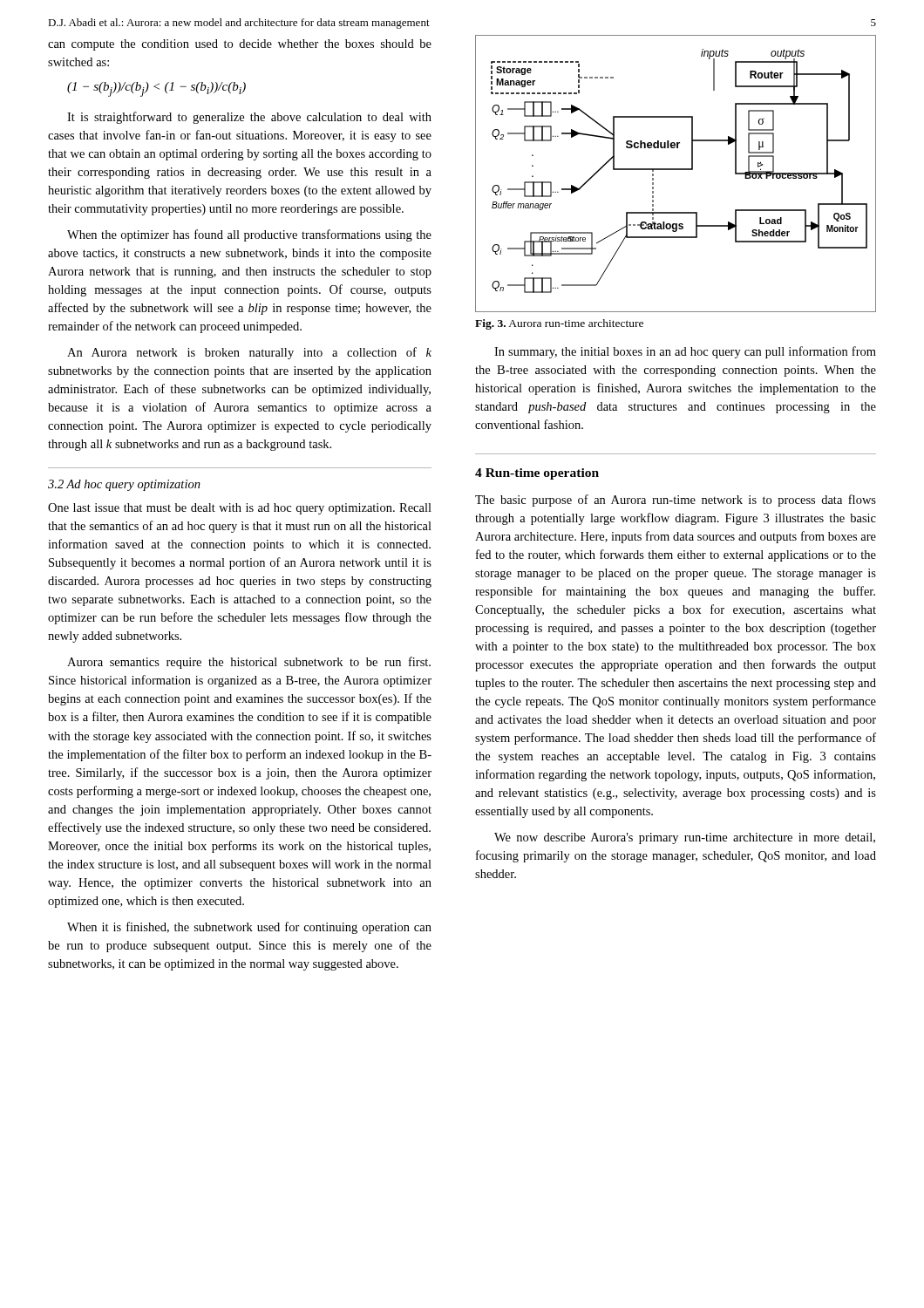Navigate to the text starting "When the optimizer has found all"
Image resolution: width=924 pixels, height=1308 pixels.
click(x=240, y=281)
